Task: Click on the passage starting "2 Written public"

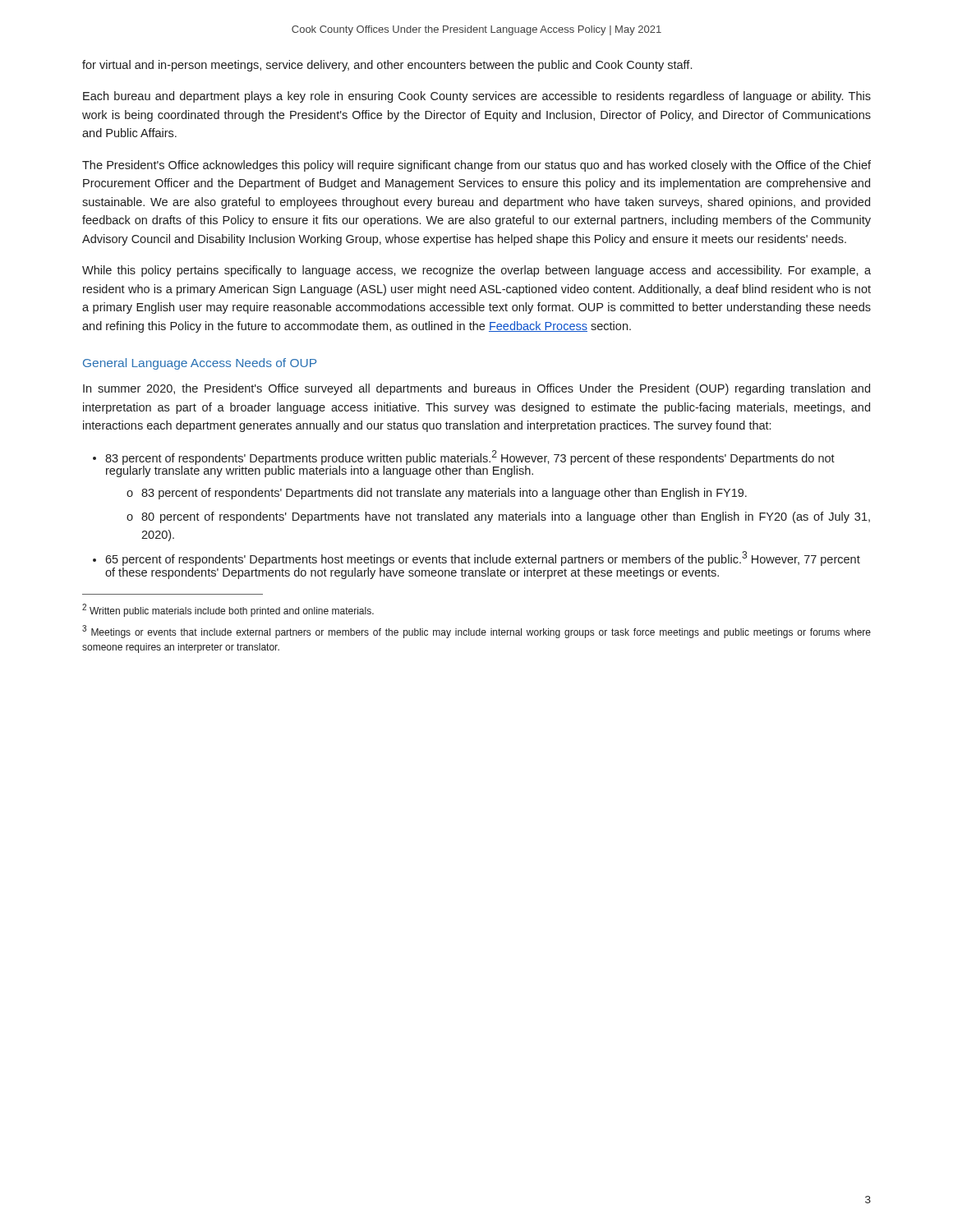Action: (x=228, y=610)
